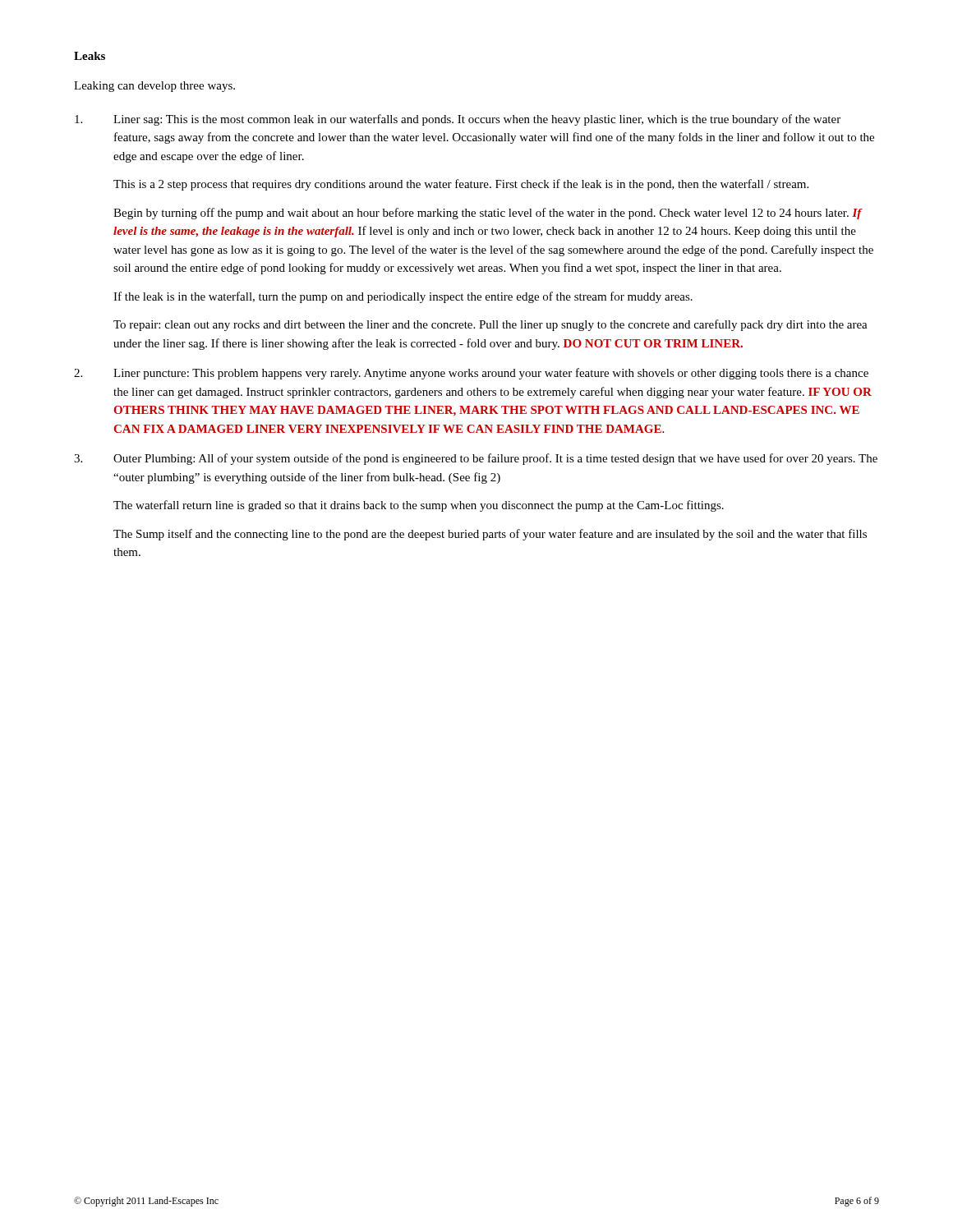Navigate to the region starting "Leaking can develop three ways."
953x1232 pixels.
click(x=155, y=85)
